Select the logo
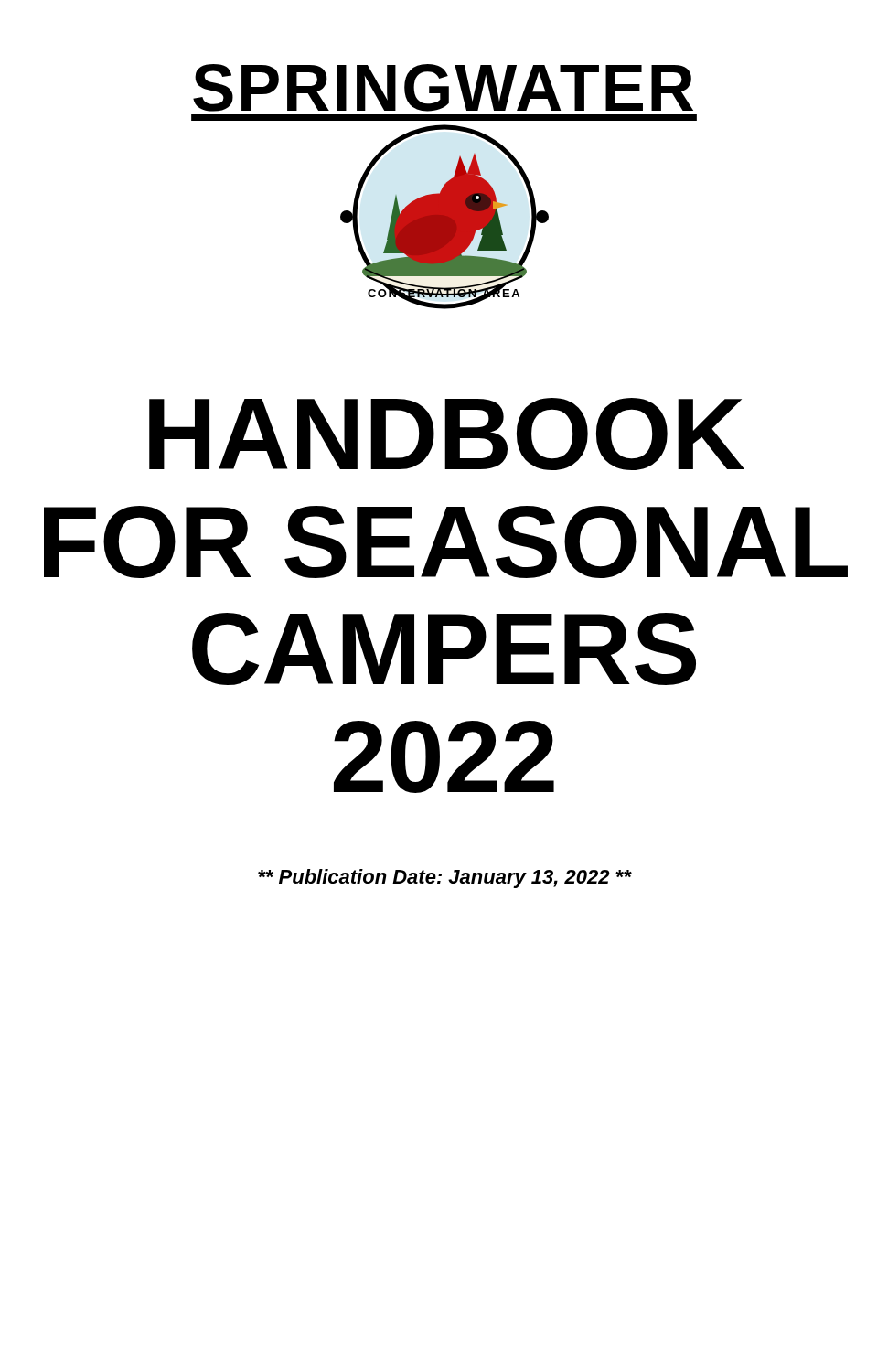The width and height of the screenshot is (888, 1372). [x=444, y=190]
